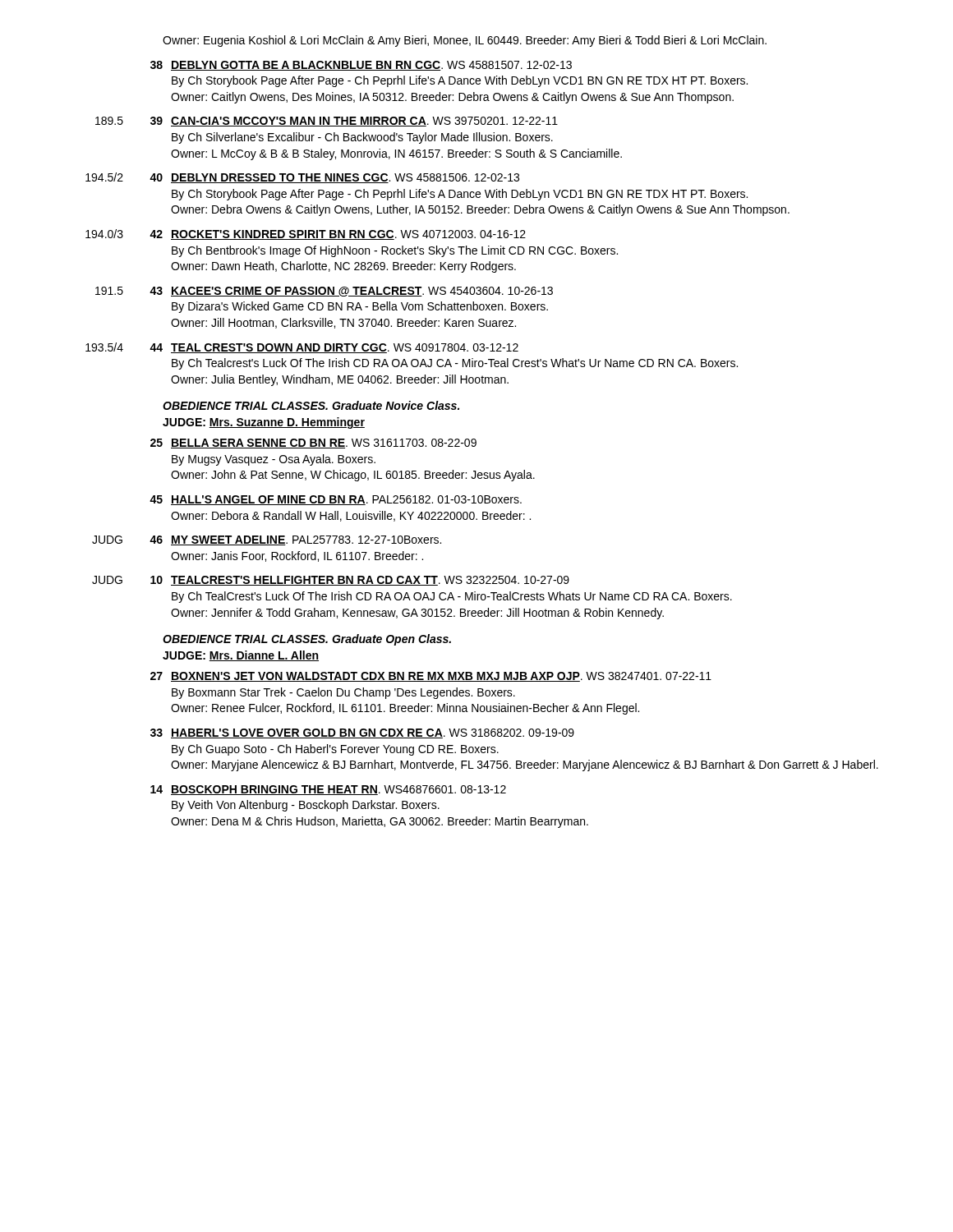Find the text block starting "33 HABERL'S LOVE OVER"

click(x=476, y=749)
